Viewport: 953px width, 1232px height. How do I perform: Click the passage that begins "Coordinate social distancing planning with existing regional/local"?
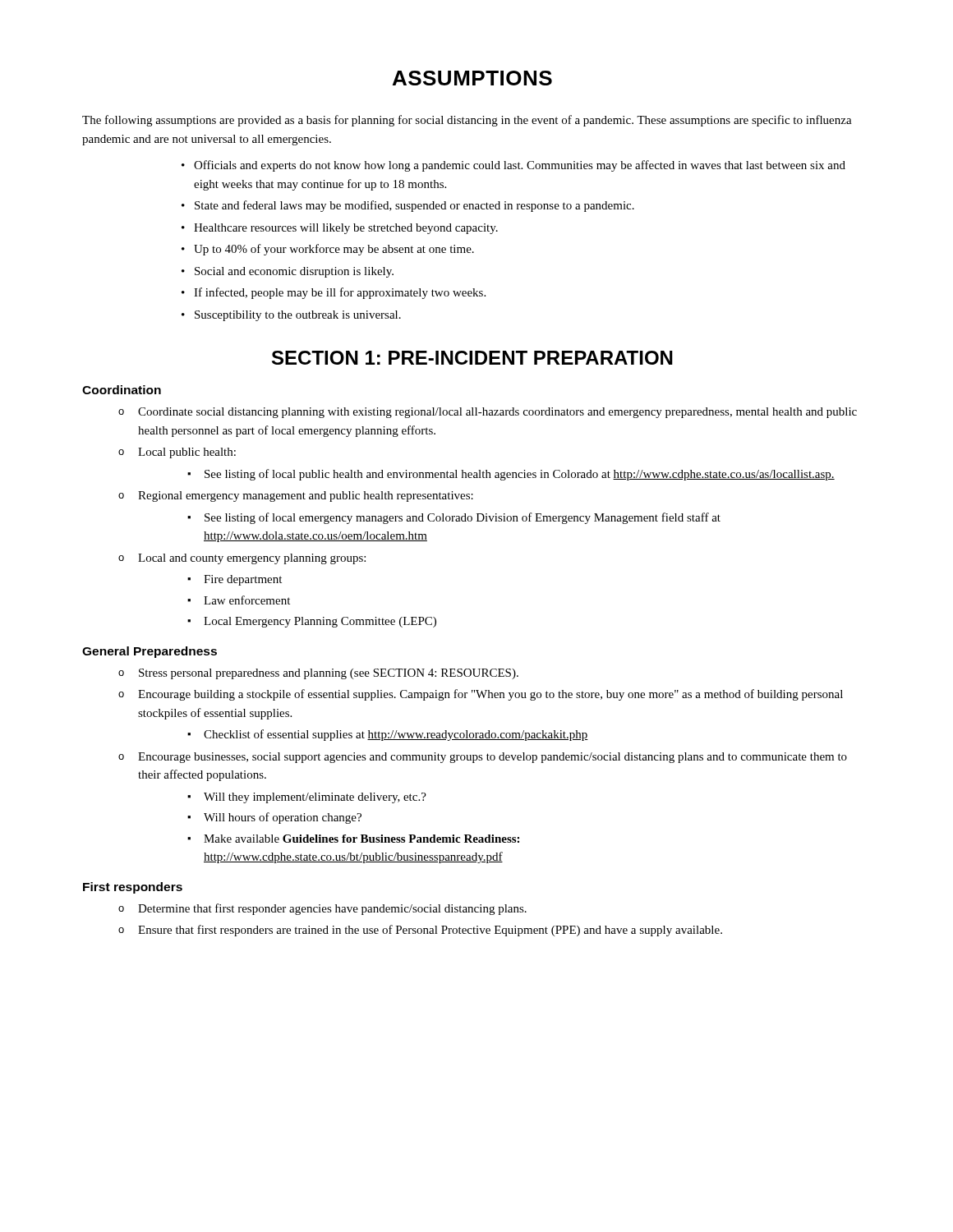coord(498,421)
